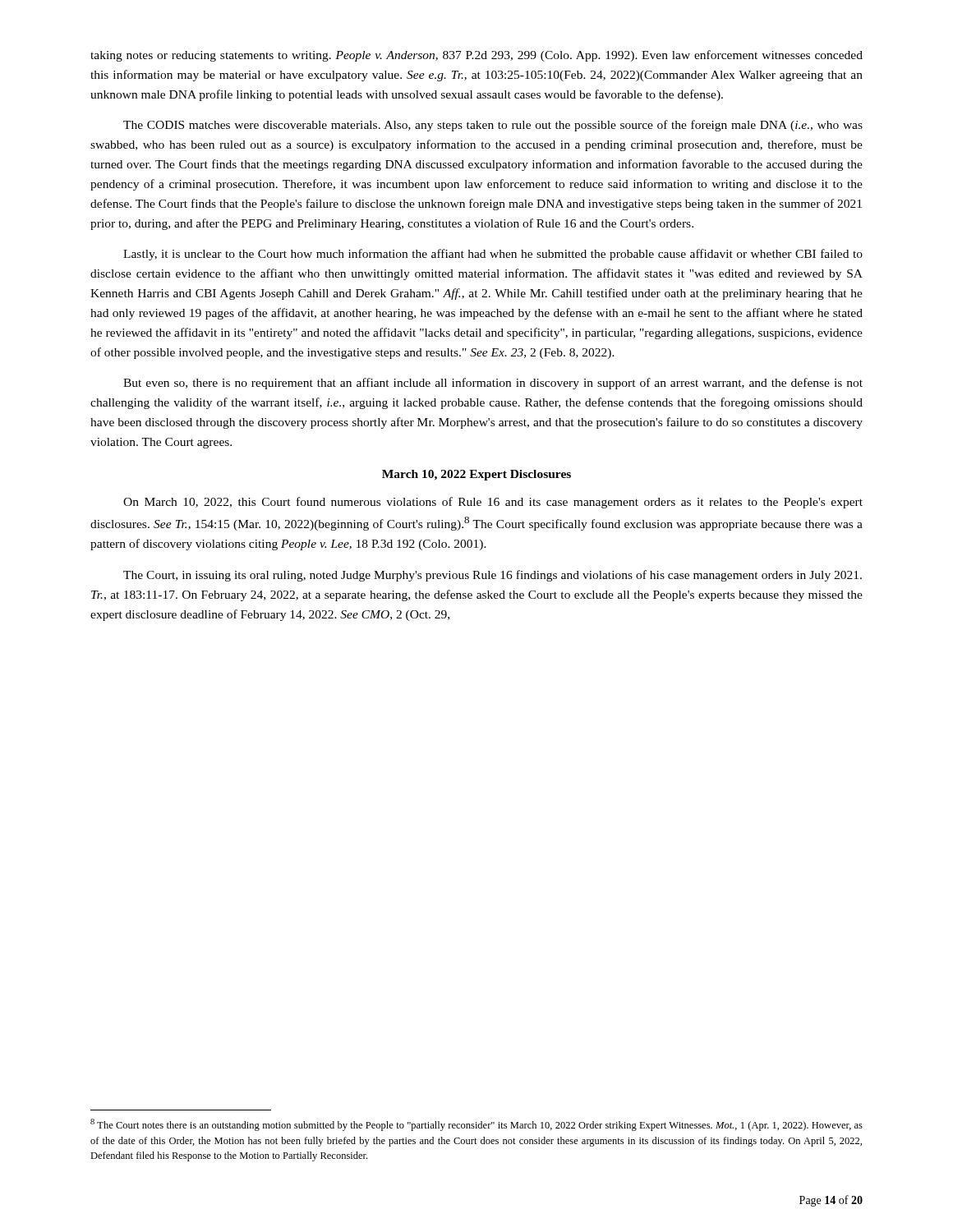Locate the block of text that opens with "The Court, in issuing its oral ruling, noted"

[x=476, y=594]
